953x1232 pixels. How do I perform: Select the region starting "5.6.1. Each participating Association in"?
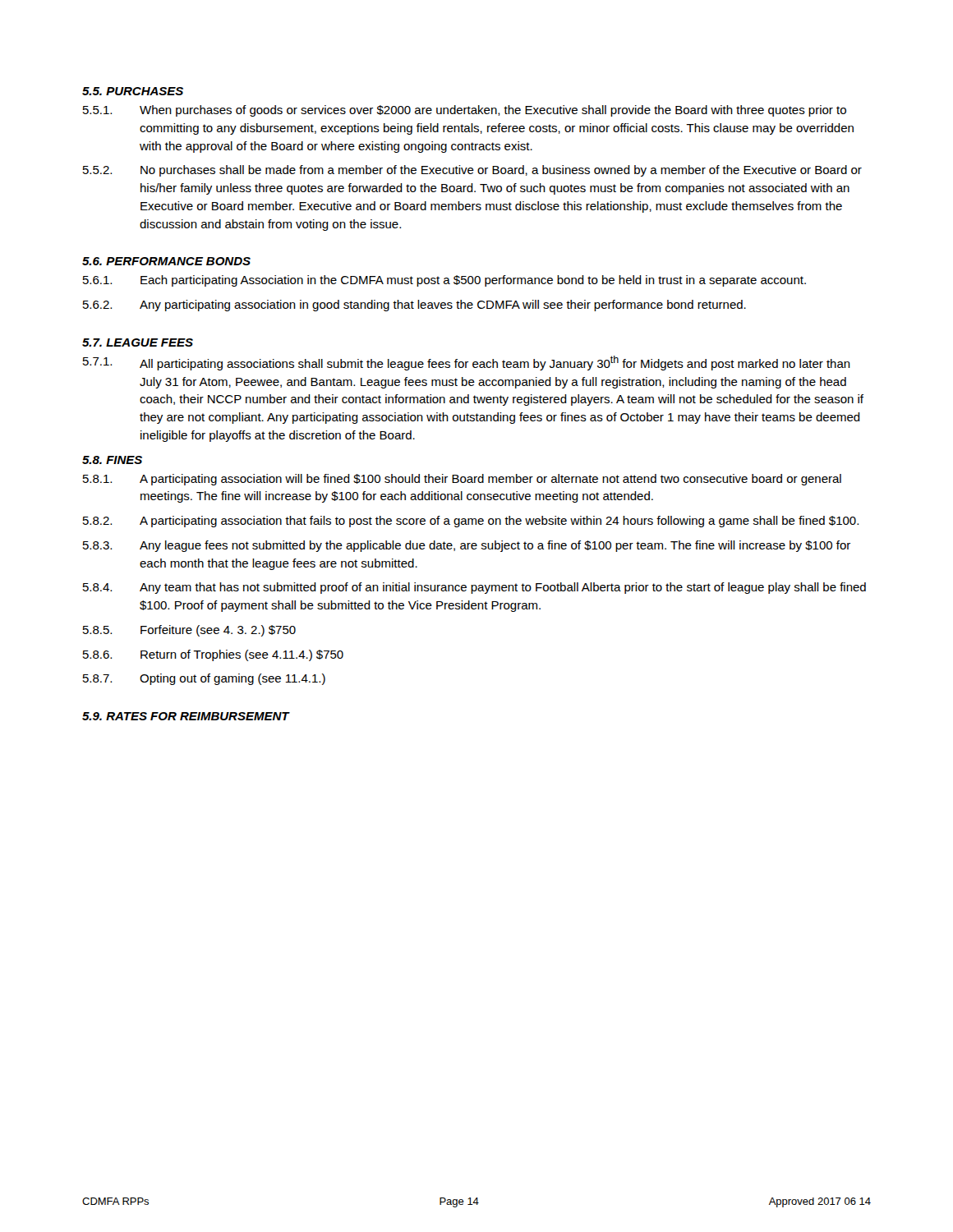476,280
